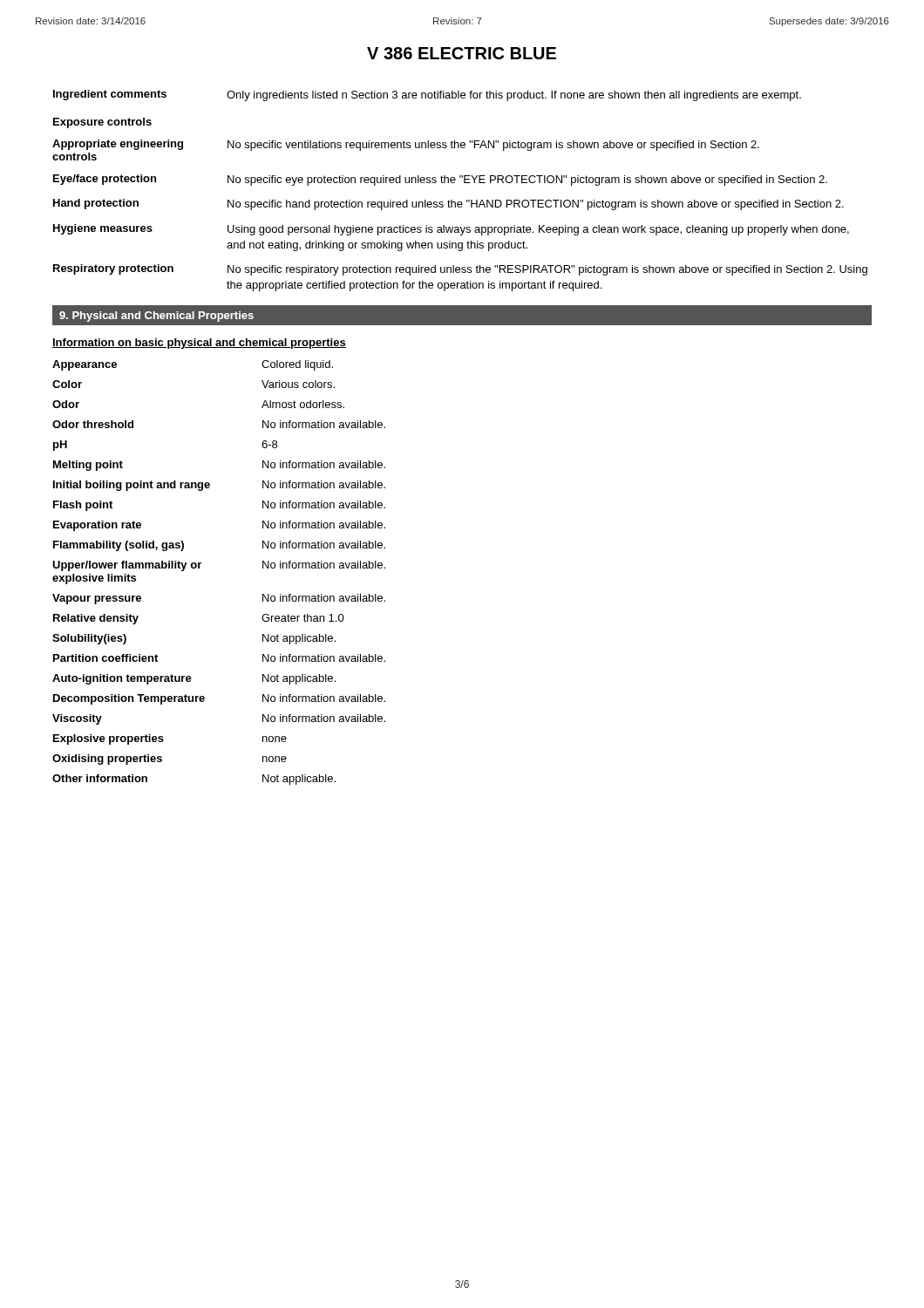
Task: Locate the block of text that opens with "Respiratory protection No specific respiratory protection"
Action: pos(462,277)
